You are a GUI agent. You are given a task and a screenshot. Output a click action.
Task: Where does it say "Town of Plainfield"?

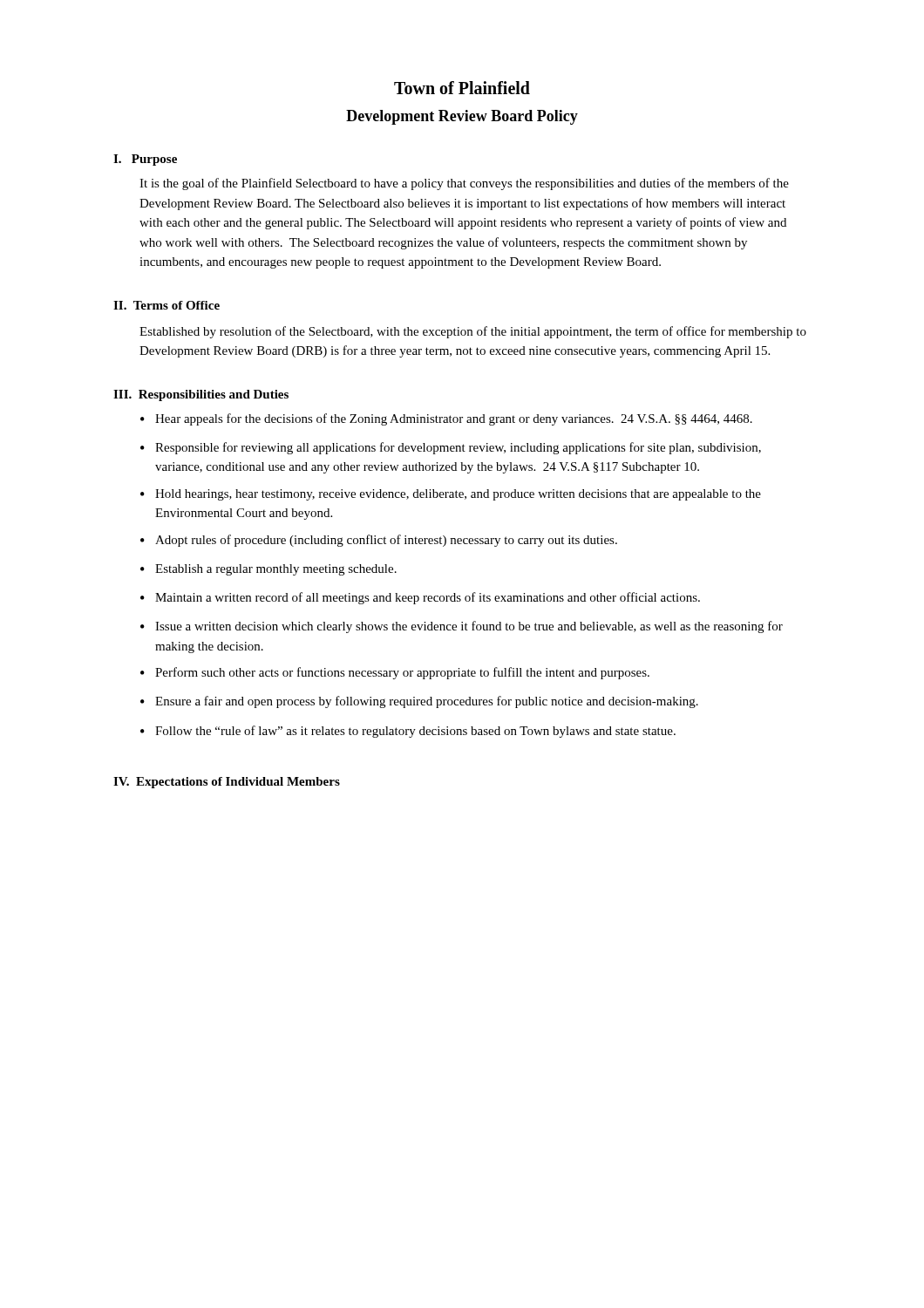[x=462, y=88]
